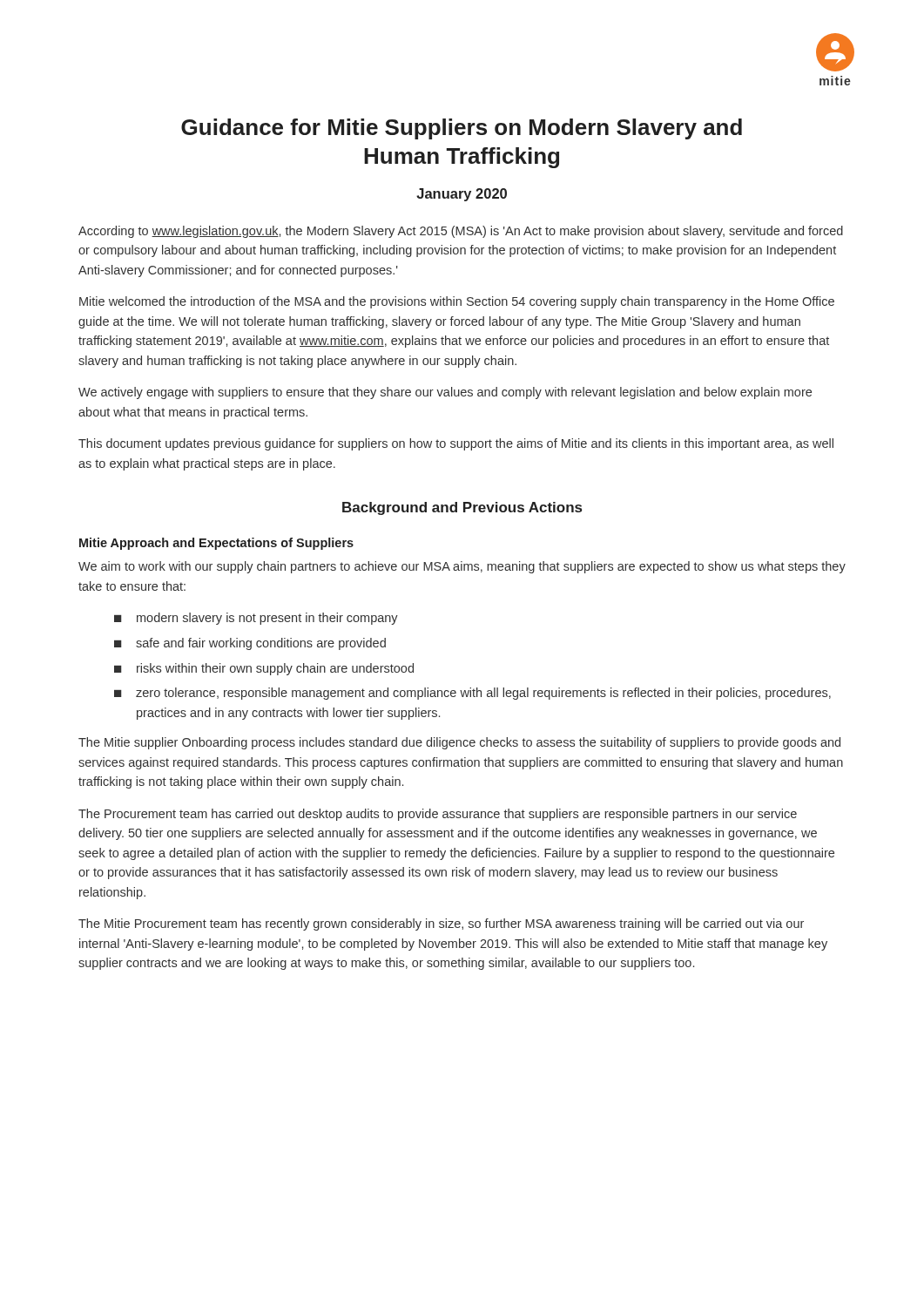Find the list item that reads "■ safe and fair working conditions are provided"
The image size is (924, 1307).
tap(250, 644)
